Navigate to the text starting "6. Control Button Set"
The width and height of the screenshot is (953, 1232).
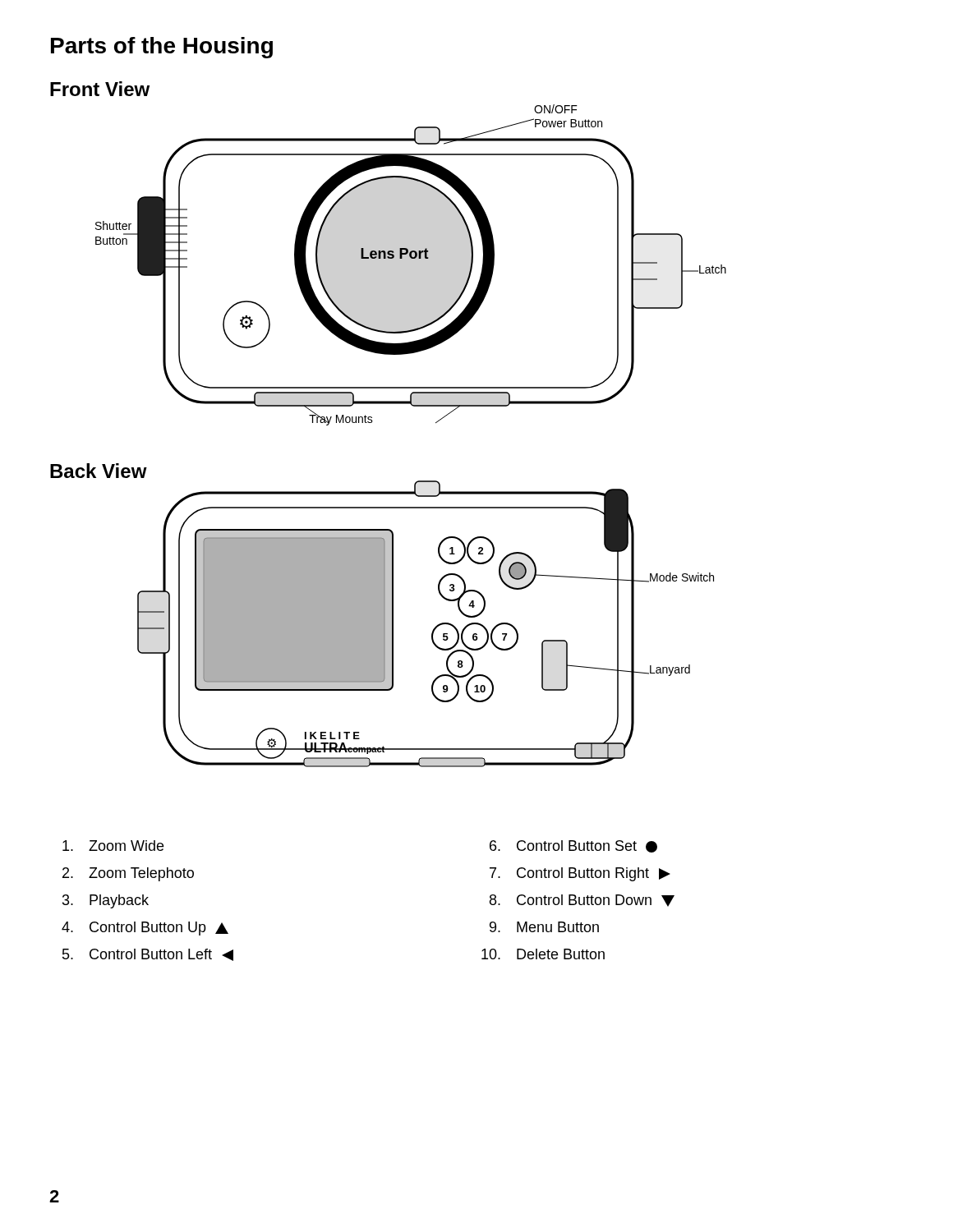coord(567,846)
